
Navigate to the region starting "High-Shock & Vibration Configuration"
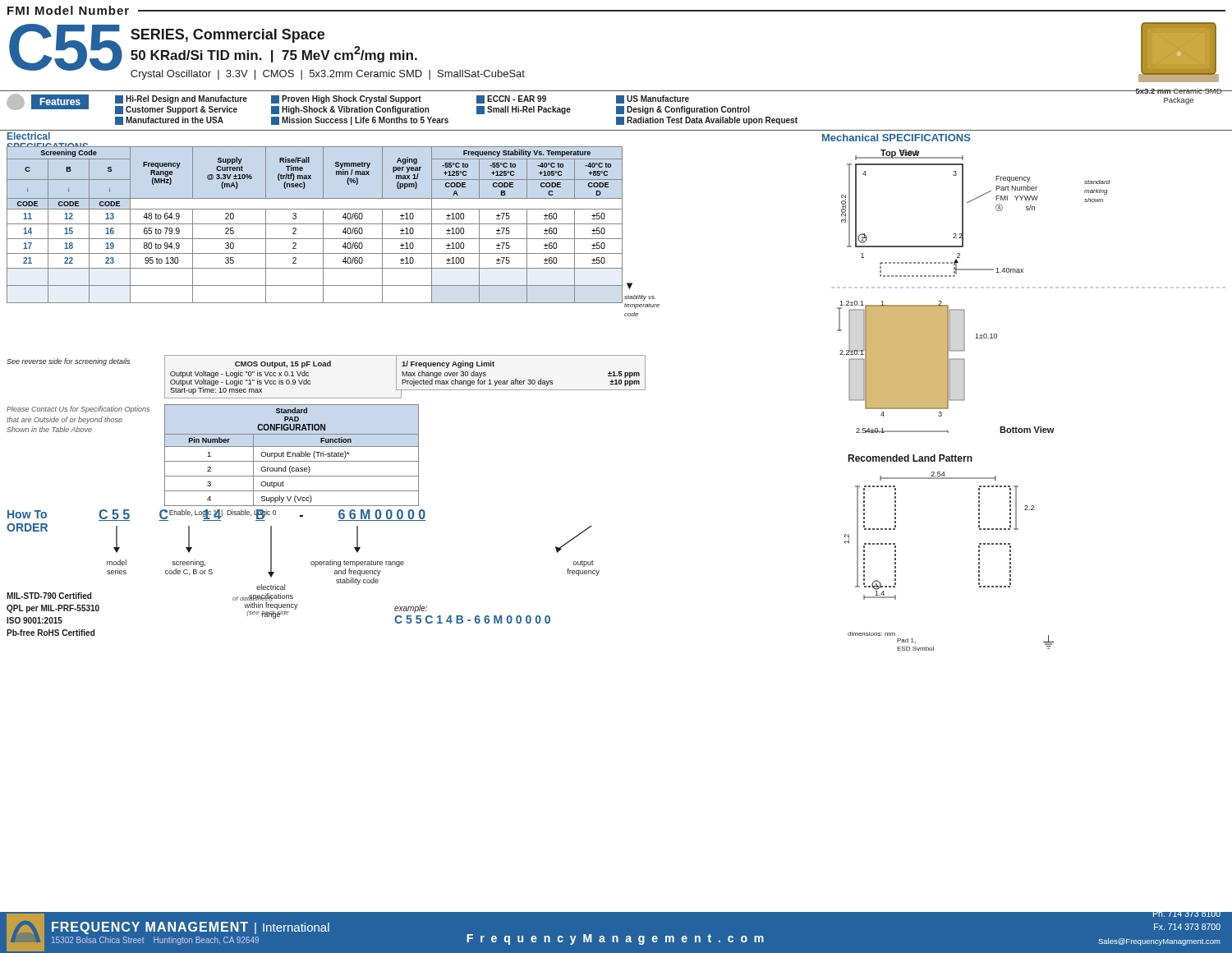(x=350, y=110)
